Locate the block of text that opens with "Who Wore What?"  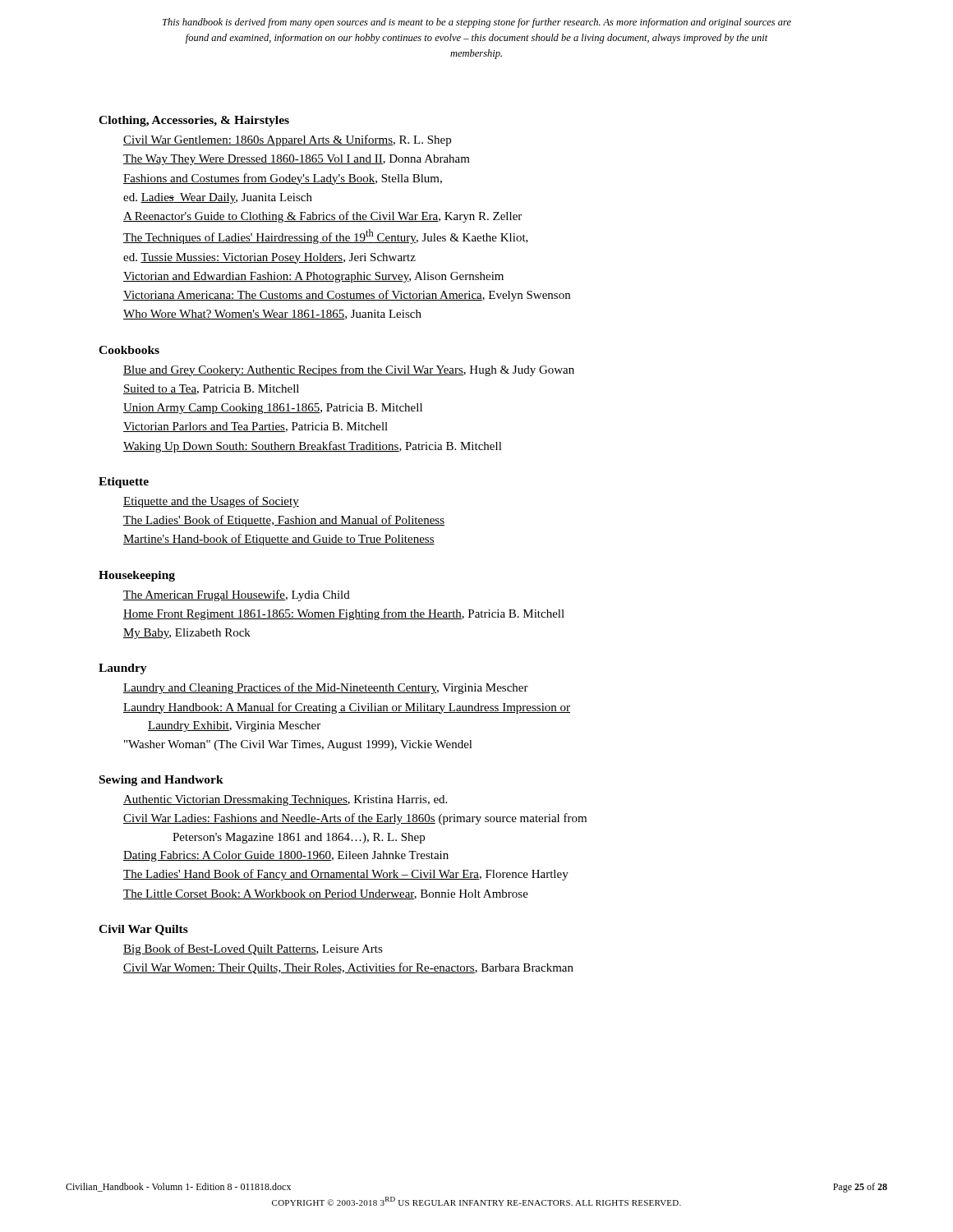[272, 314]
